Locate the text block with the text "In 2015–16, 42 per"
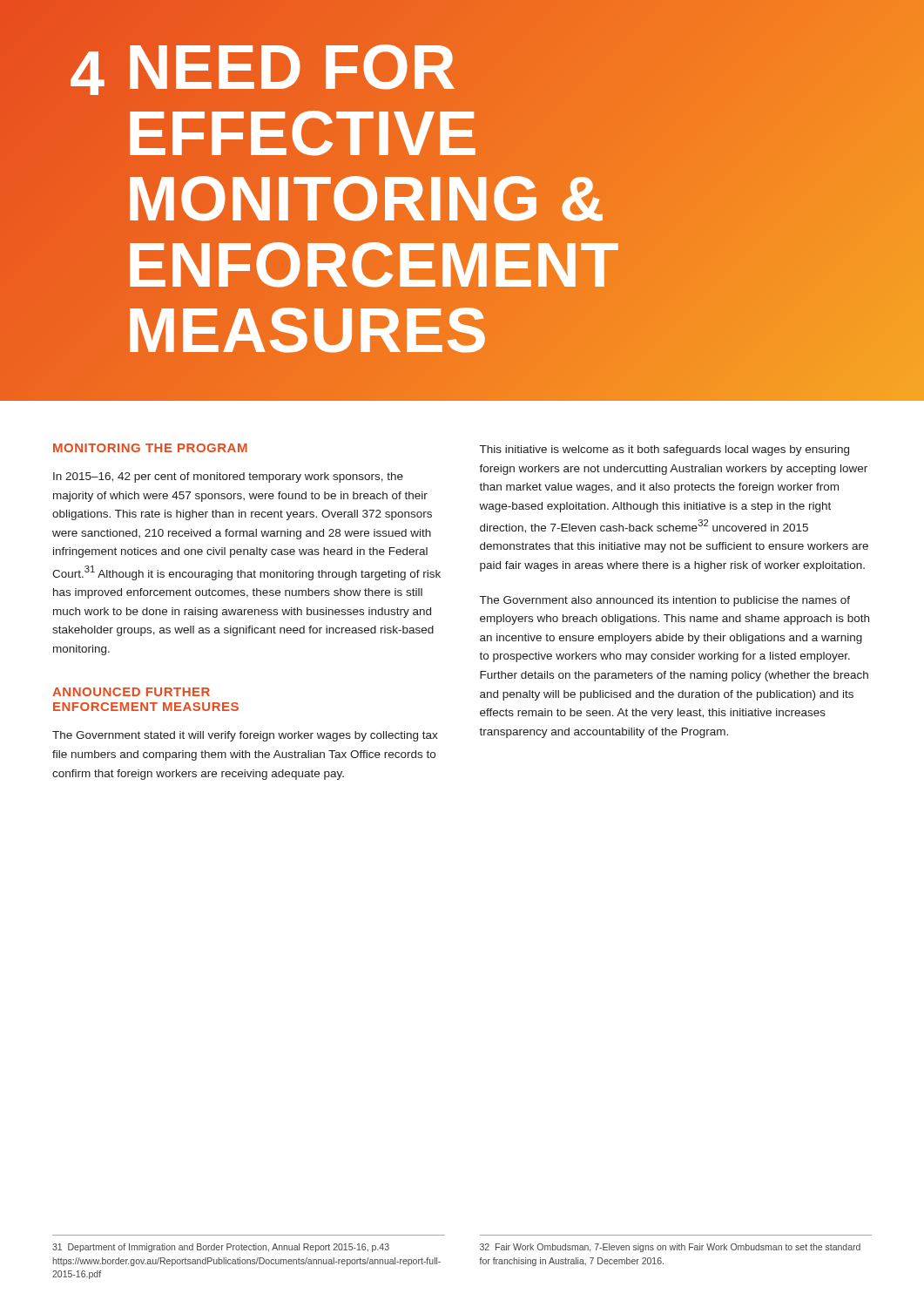The height and width of the screenshot is (1307, 924). point(247,562)
